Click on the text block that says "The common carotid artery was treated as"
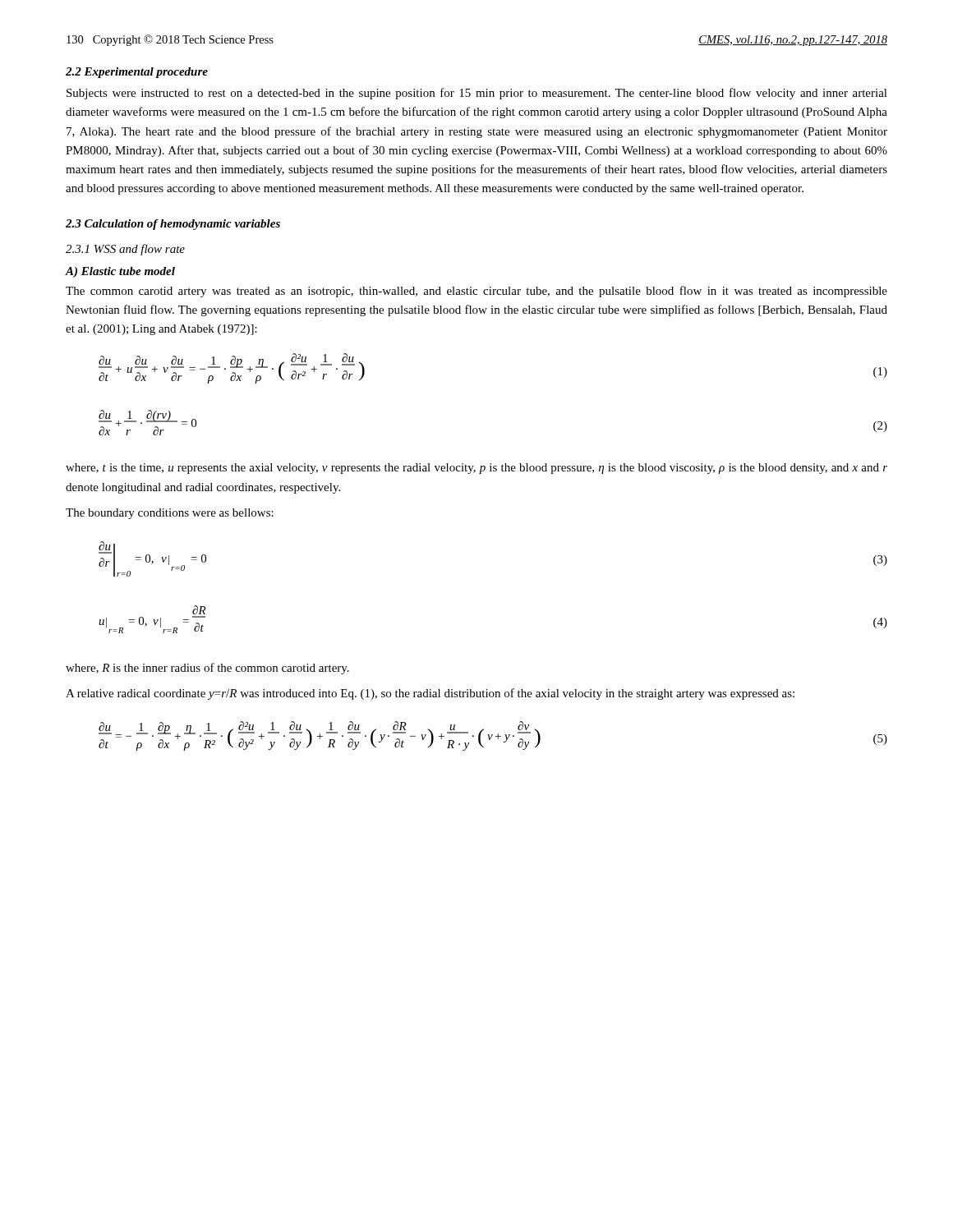The height and width of the screenshot is (1232, 953). (x=476, y=310)
